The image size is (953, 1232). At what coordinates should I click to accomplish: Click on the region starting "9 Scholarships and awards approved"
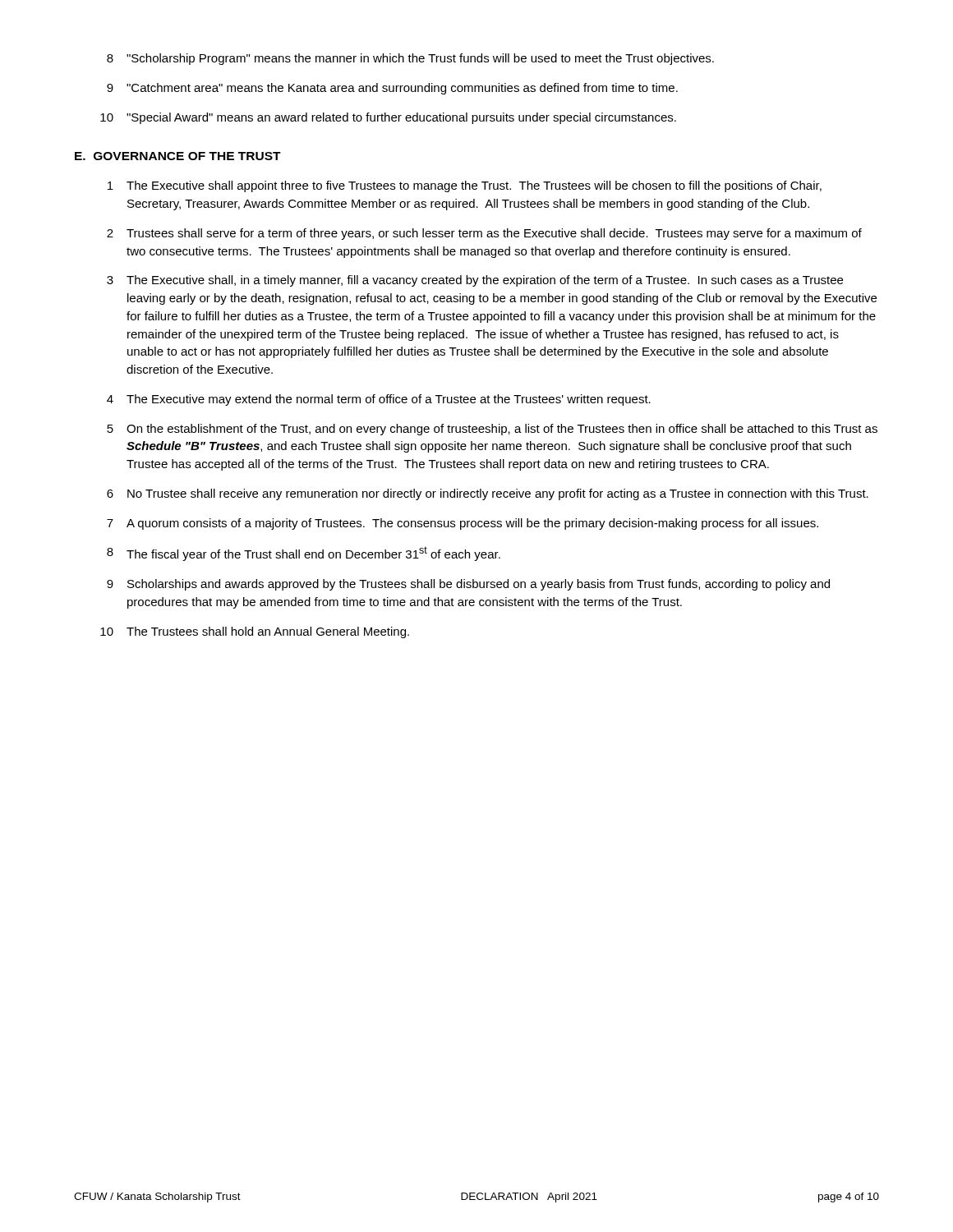tap(476, 593)
